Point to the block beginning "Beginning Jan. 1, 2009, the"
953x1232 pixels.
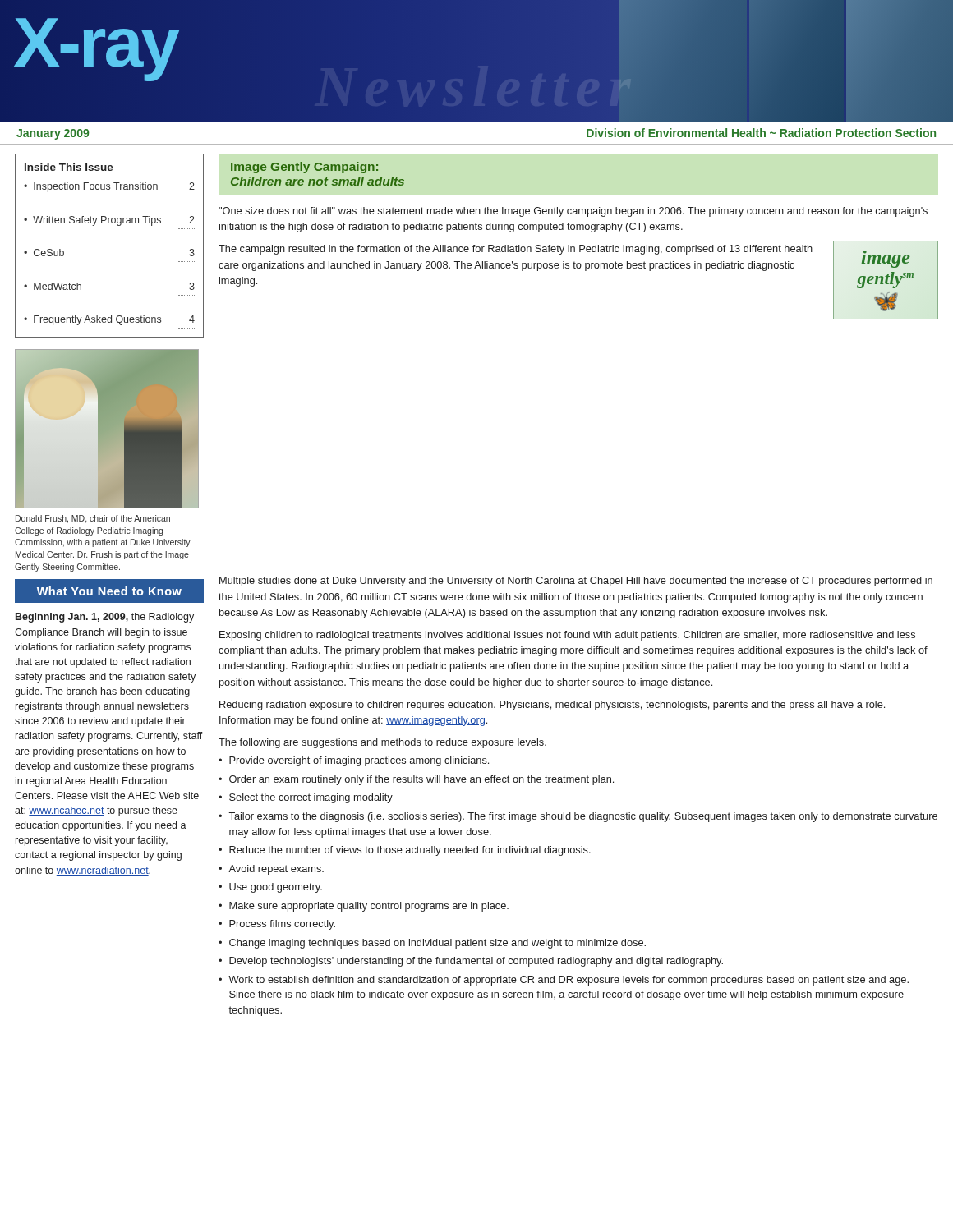coord(108,744)
